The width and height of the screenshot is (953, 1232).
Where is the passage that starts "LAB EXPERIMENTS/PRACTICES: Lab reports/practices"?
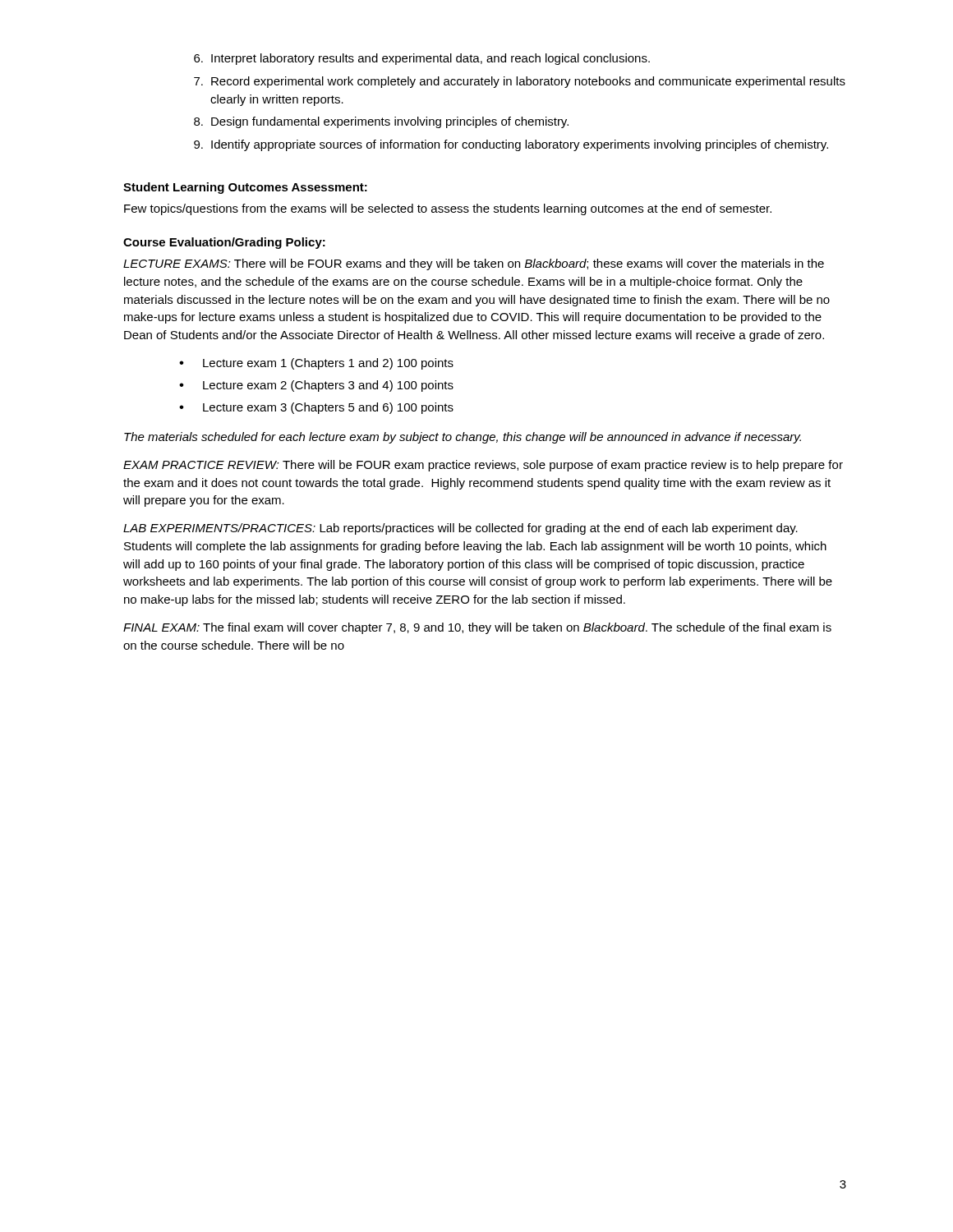coord(478,563)
